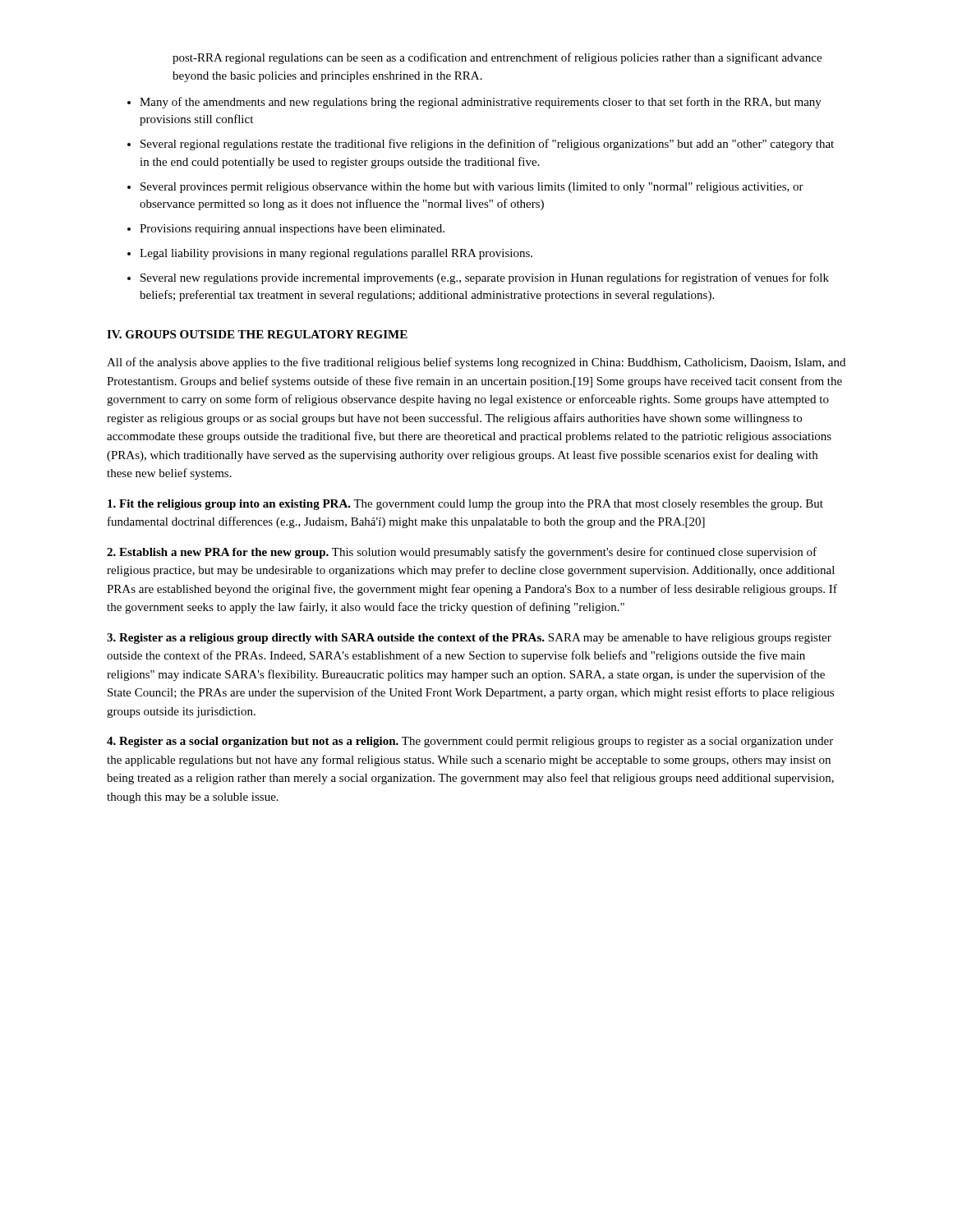Point to the block beginning "Several regional regulations restate"
The height and width of the screenshot is (1232, 953).
click(493, 153)
